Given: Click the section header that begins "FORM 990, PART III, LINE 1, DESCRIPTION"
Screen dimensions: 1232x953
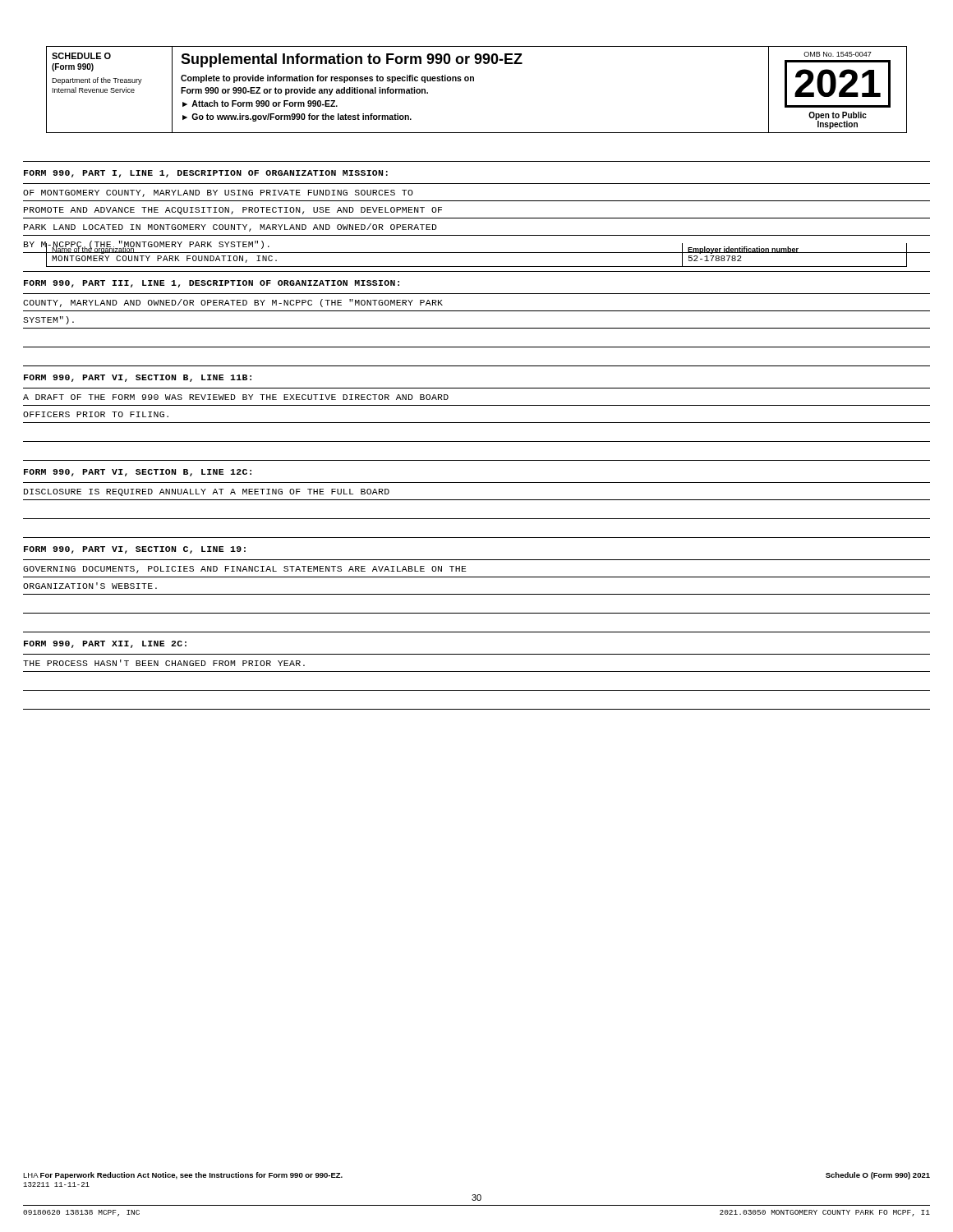Looking at the screenshot, I should point(476,283).
